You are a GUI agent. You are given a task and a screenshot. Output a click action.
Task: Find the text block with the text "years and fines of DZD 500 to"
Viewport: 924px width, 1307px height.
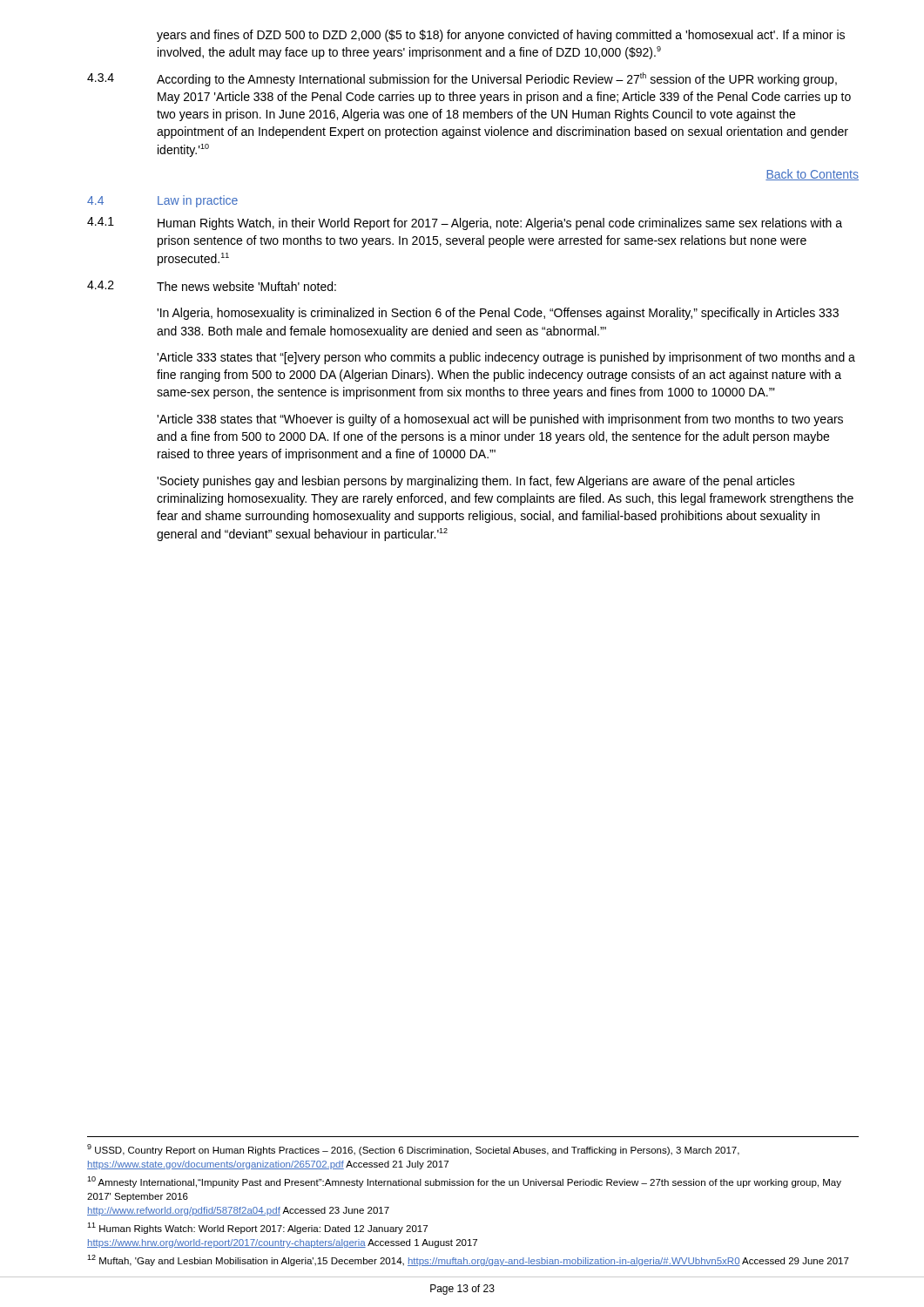click(x=508, y=44)
